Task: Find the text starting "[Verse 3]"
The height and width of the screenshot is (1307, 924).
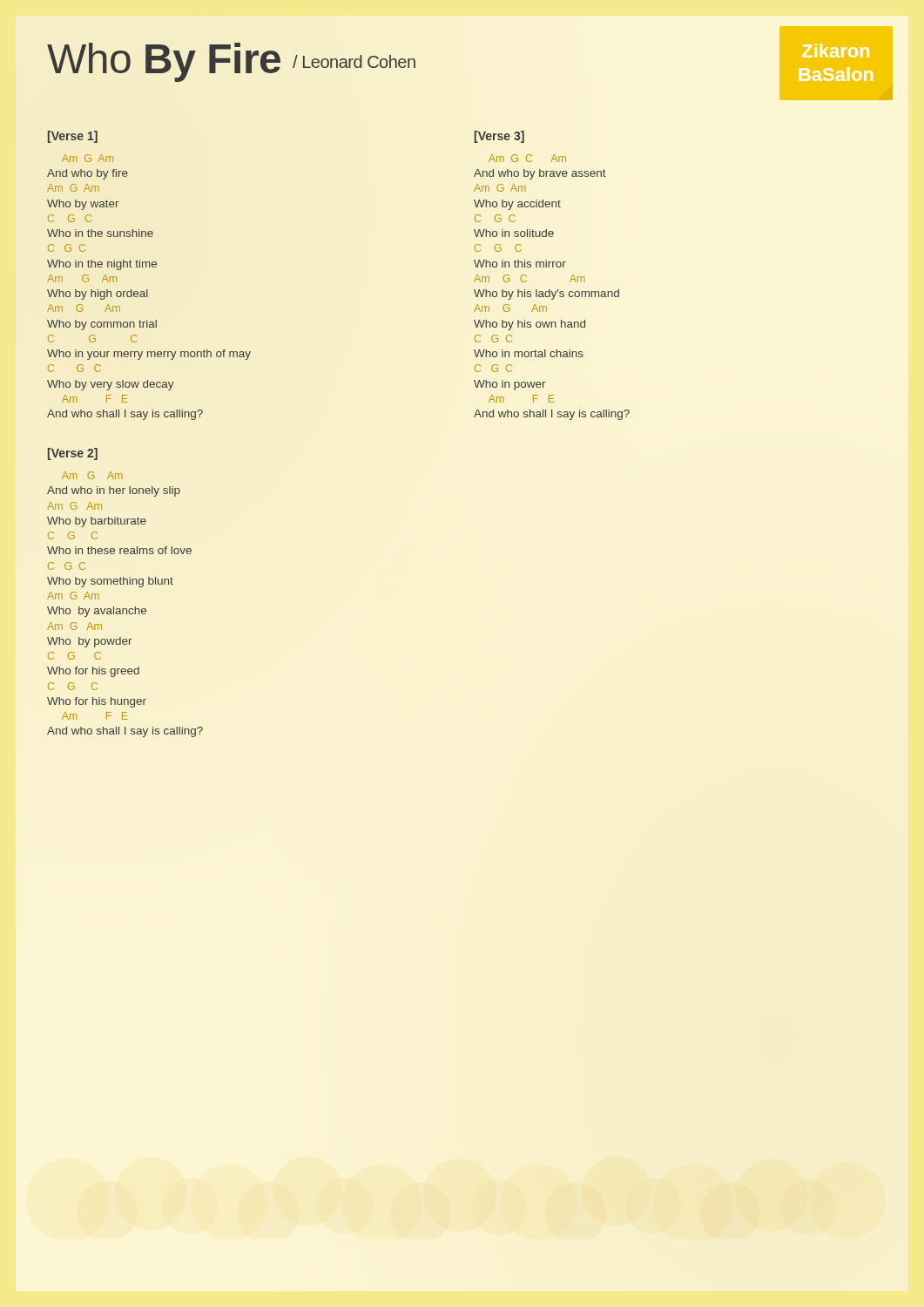Action: tap(499, 136)
